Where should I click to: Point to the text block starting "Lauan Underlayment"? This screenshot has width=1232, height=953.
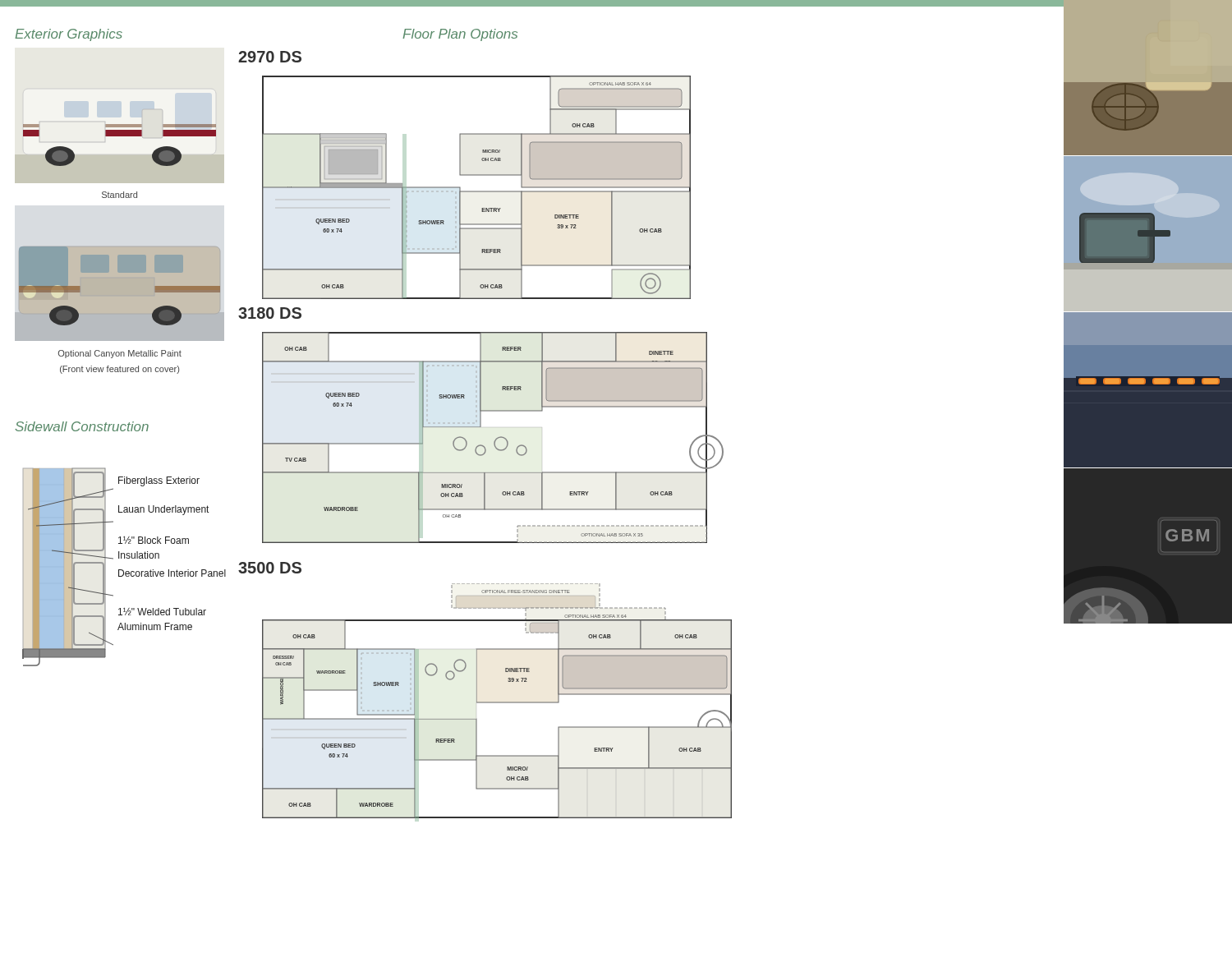pyautogui.click(x=163, y=509)
